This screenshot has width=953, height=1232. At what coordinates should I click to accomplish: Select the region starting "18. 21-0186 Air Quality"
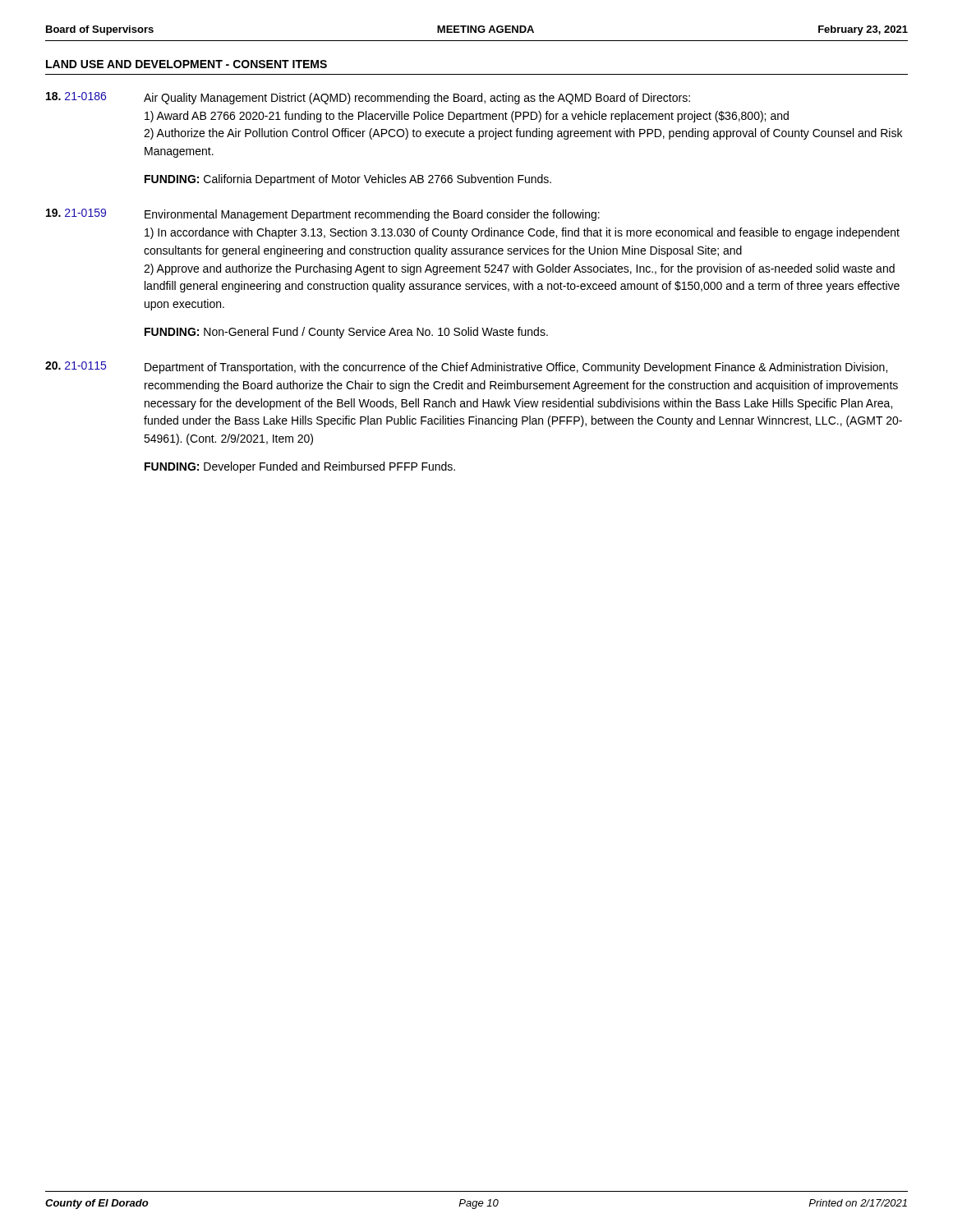476,139
